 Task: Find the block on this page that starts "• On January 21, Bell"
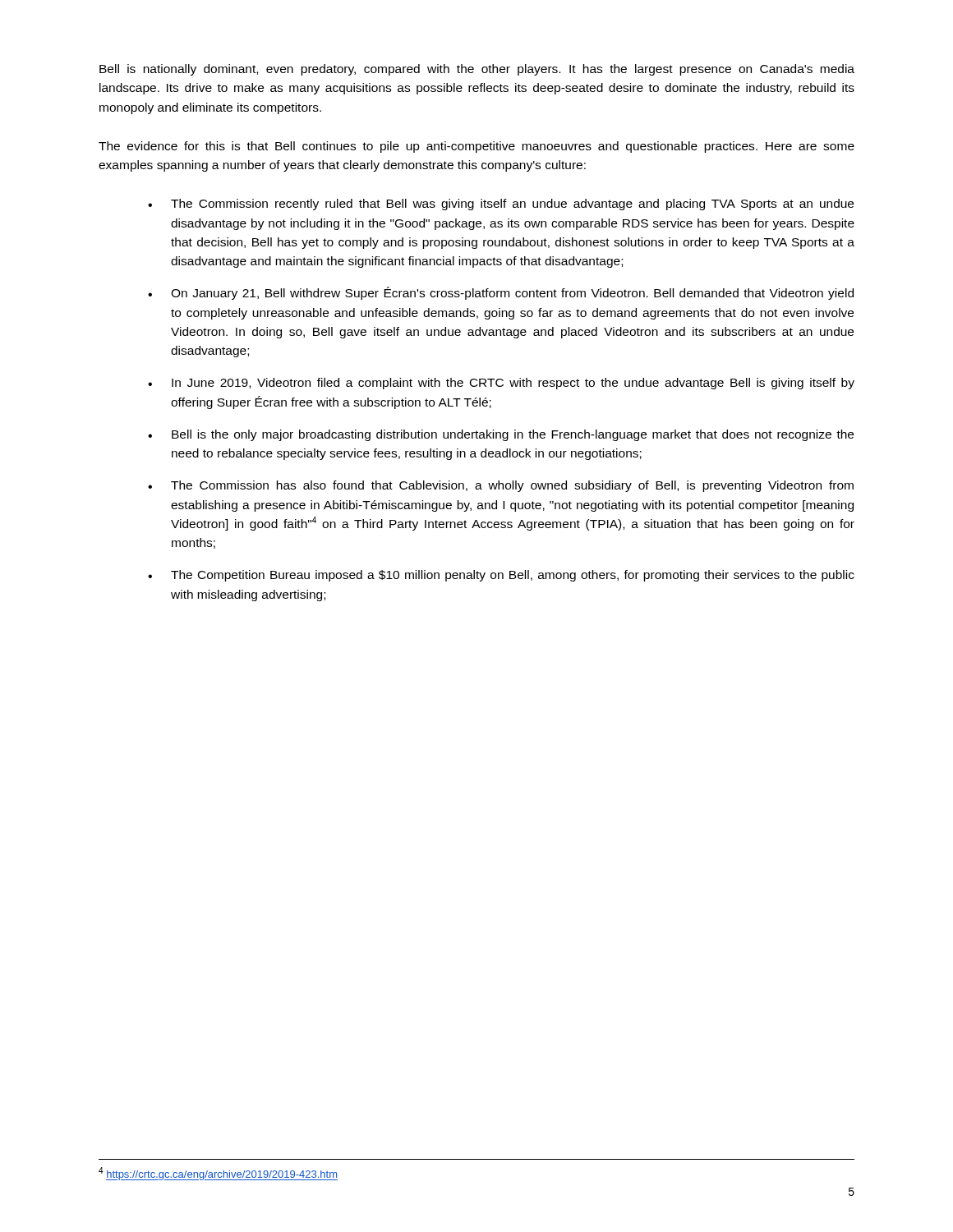(501, 322)
